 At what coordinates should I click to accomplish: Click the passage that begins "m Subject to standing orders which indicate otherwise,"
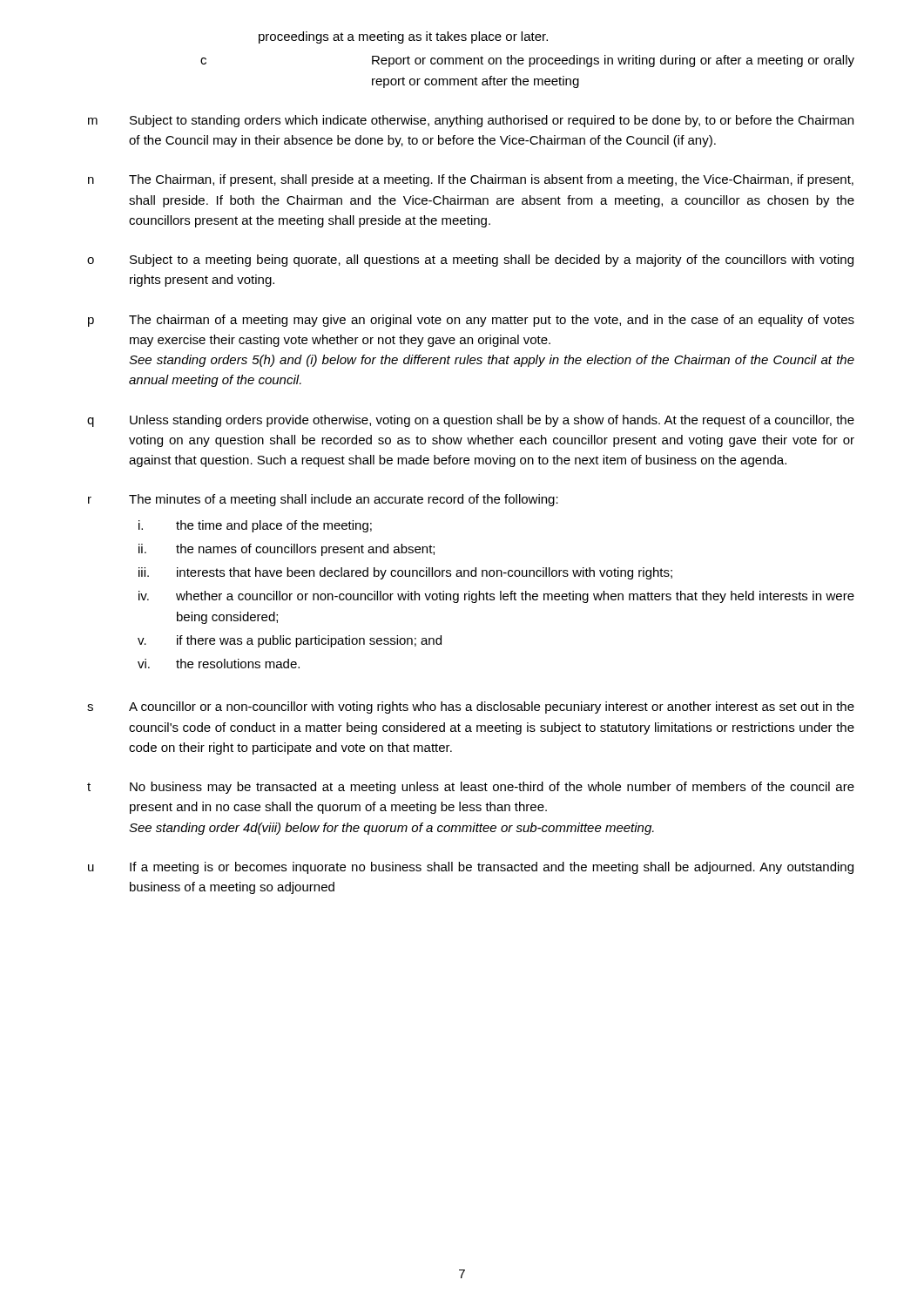tap(471, 130)
